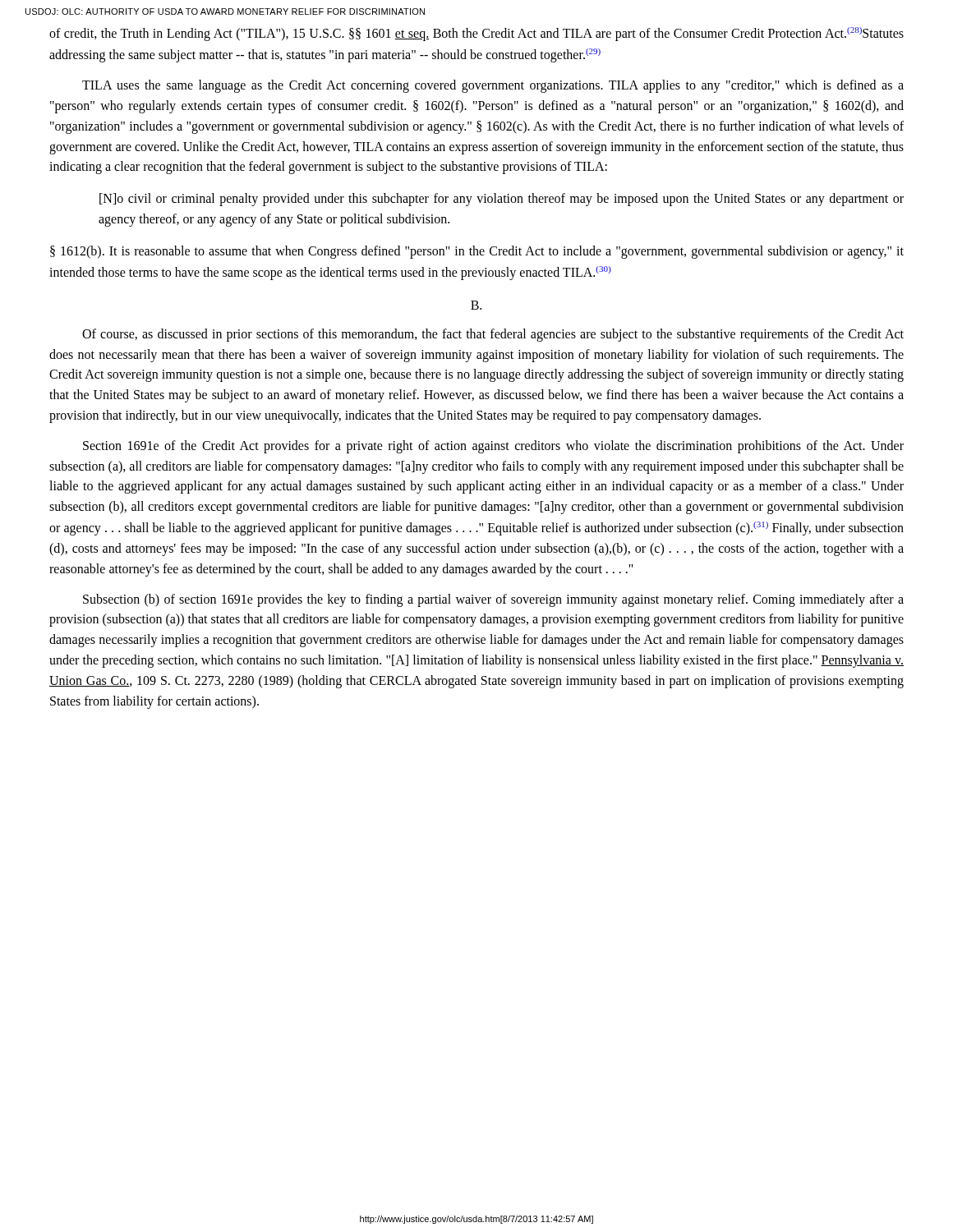The height and width of the screenshot is (1232, 953).
Task: Navigate to the passage starting "of credit, the Truth in Lending Act ("TILA"),"
Action: click(x=476, y=44)
